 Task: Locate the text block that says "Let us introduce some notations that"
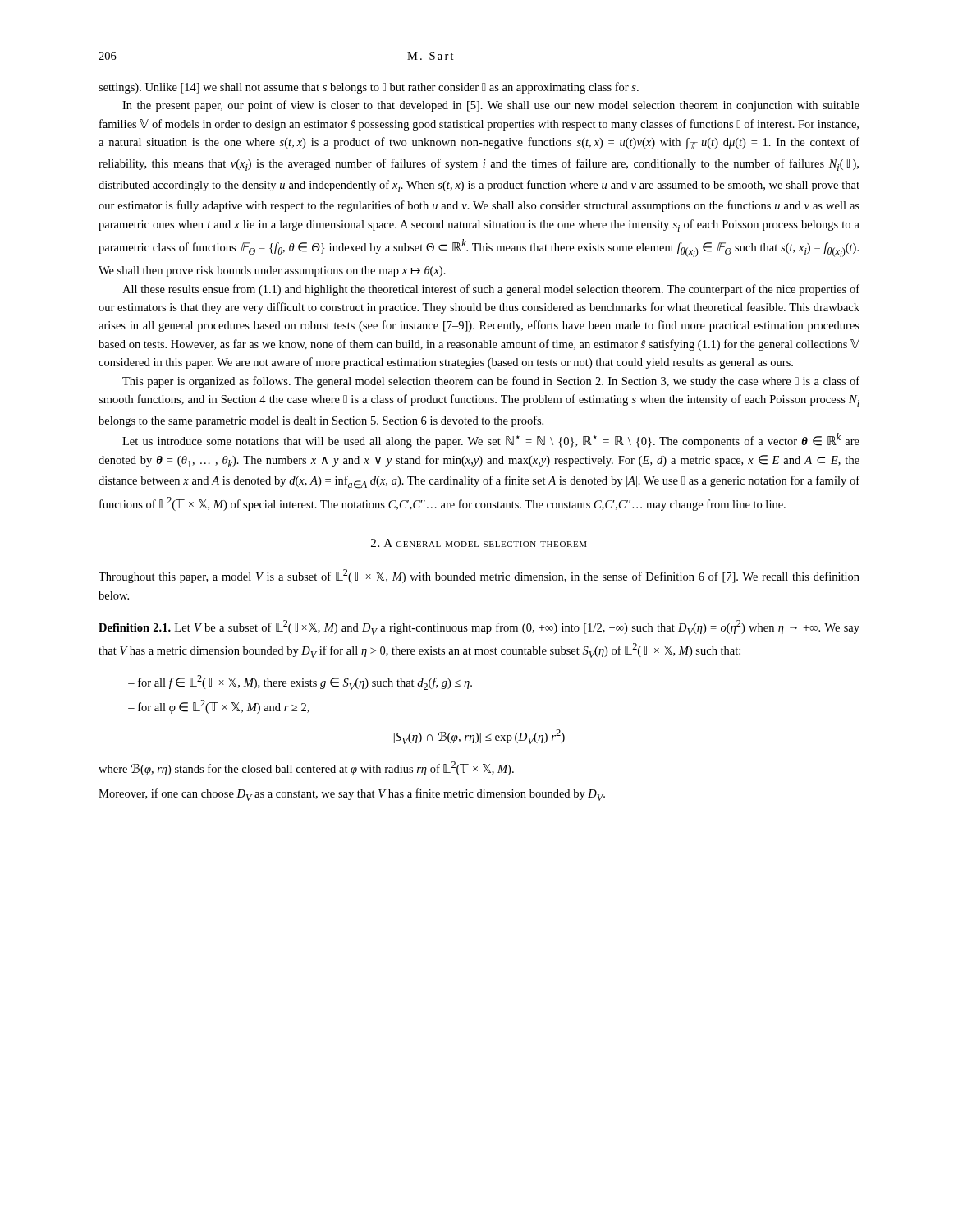(x=479, y=472)
